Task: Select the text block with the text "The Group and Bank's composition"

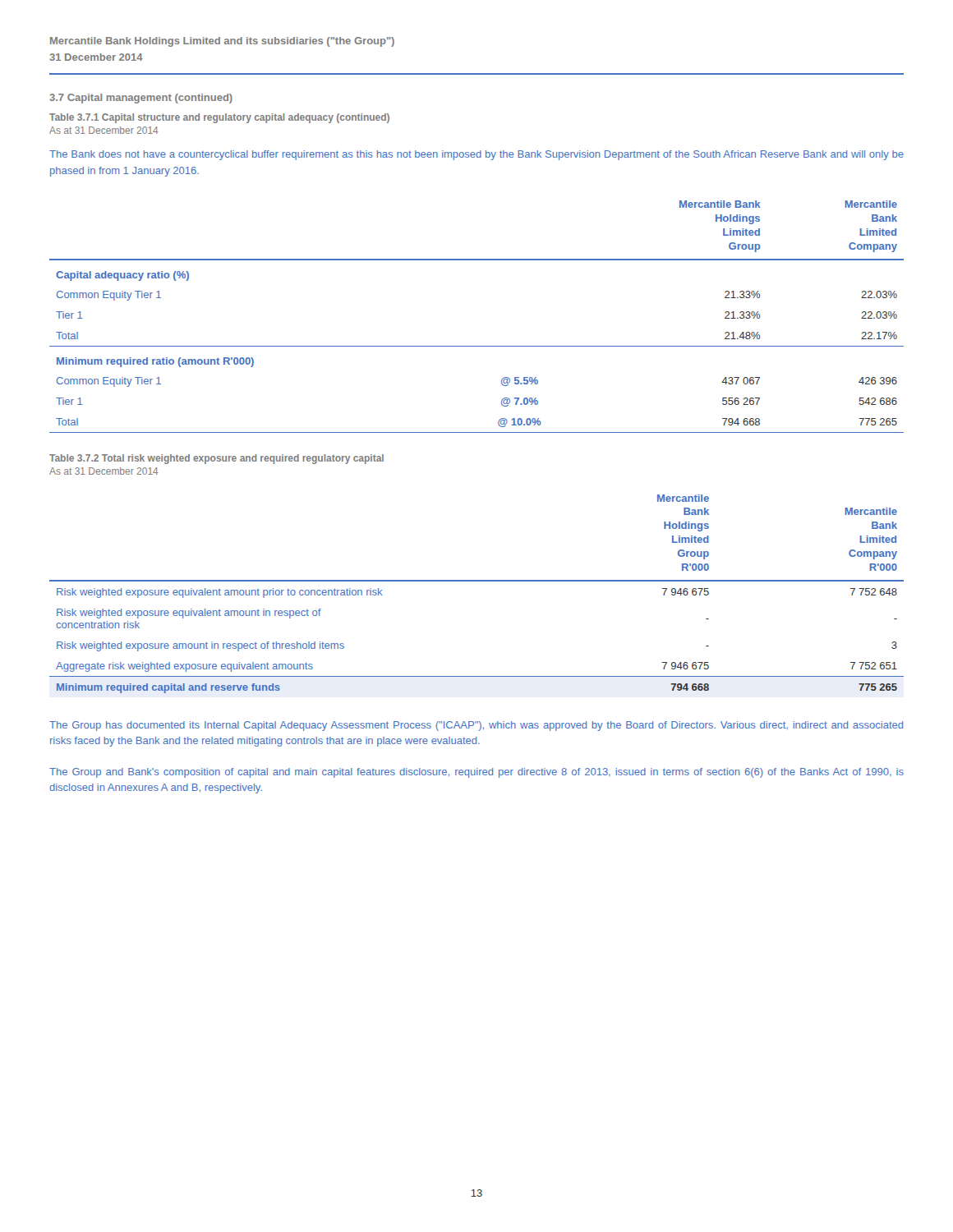Action: pos(476,780)
